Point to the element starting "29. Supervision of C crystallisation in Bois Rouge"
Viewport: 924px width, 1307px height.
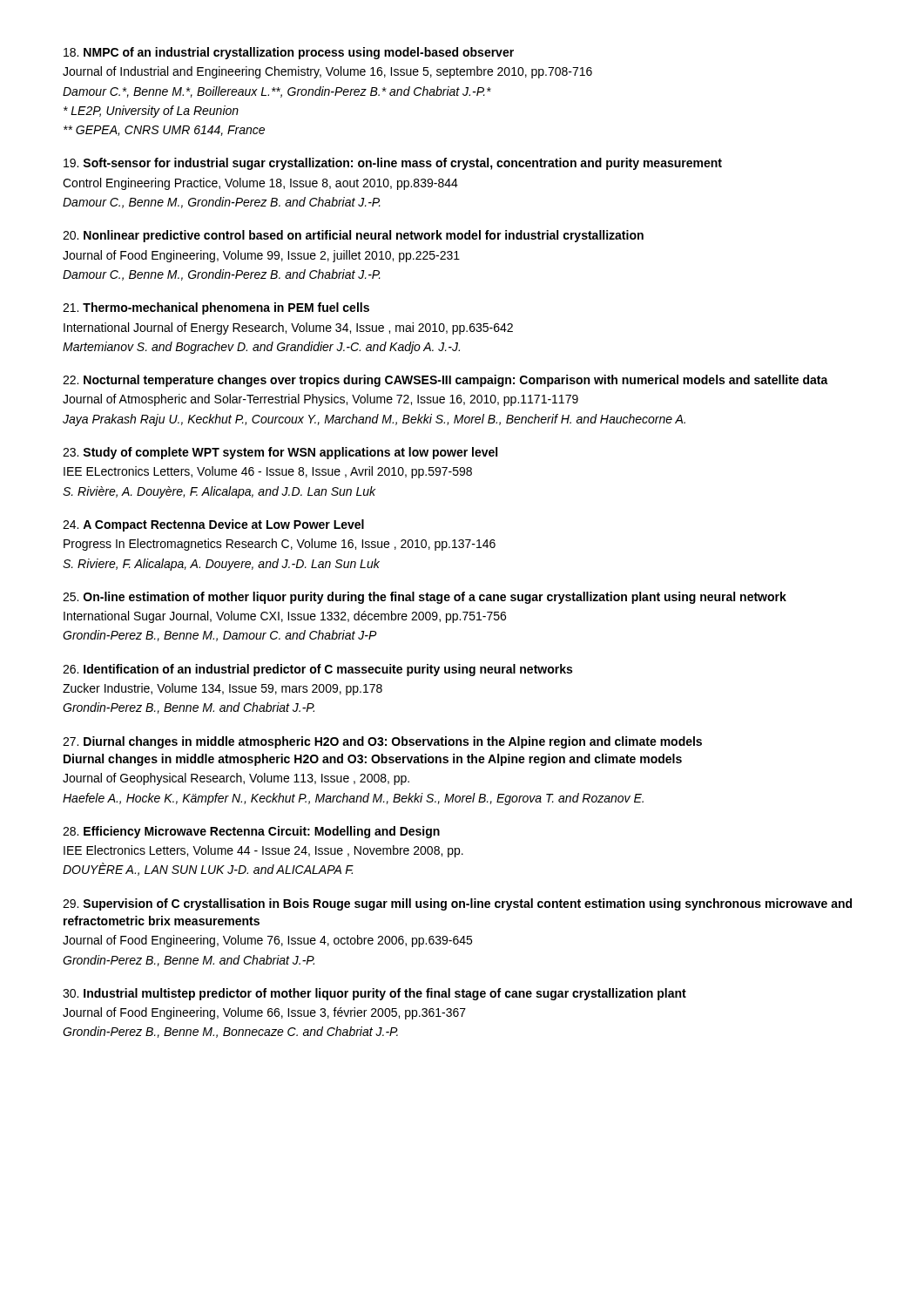pyautogui.click(x=462, y=932)
